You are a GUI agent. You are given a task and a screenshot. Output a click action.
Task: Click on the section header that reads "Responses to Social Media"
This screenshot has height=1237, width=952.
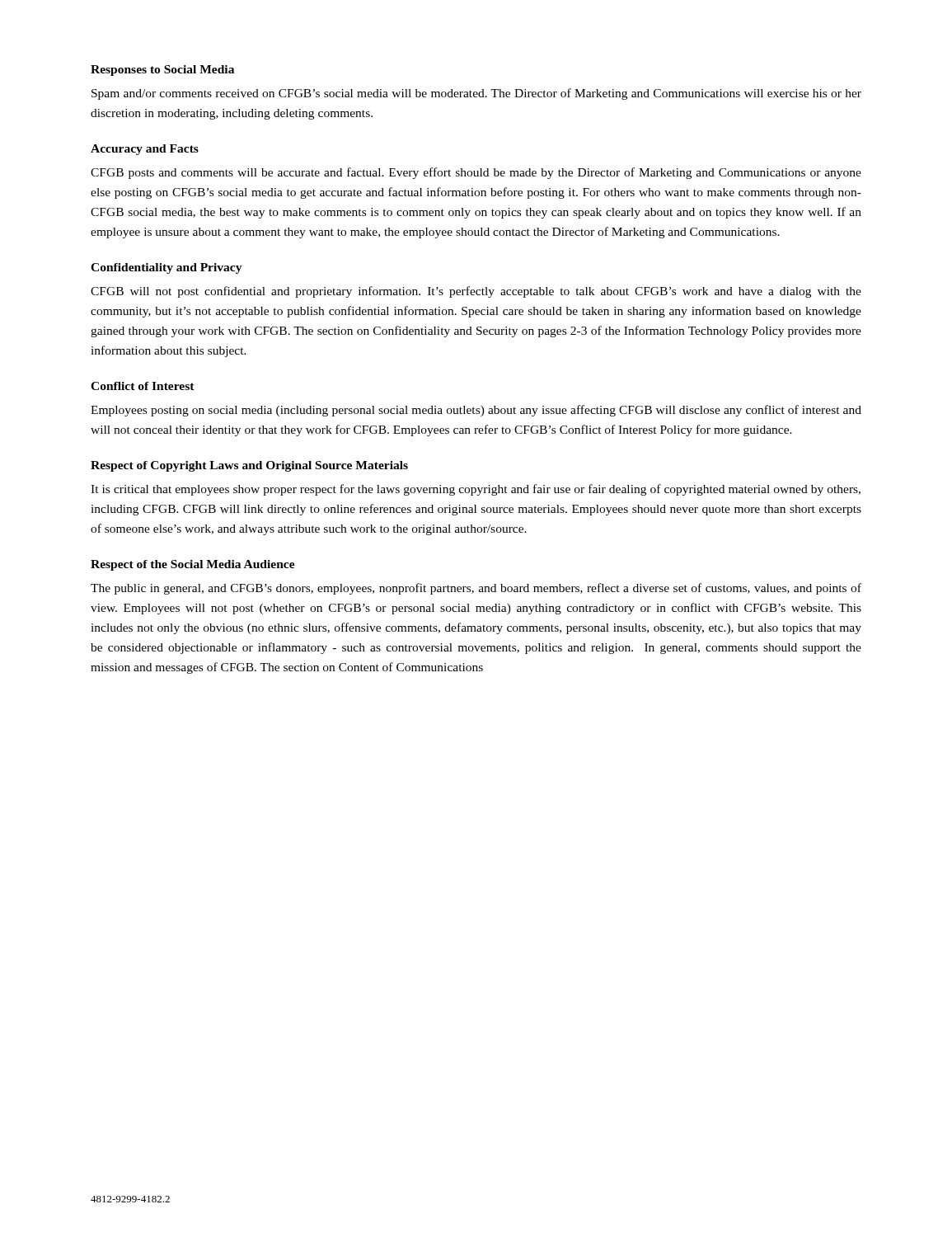coord(163,69)
